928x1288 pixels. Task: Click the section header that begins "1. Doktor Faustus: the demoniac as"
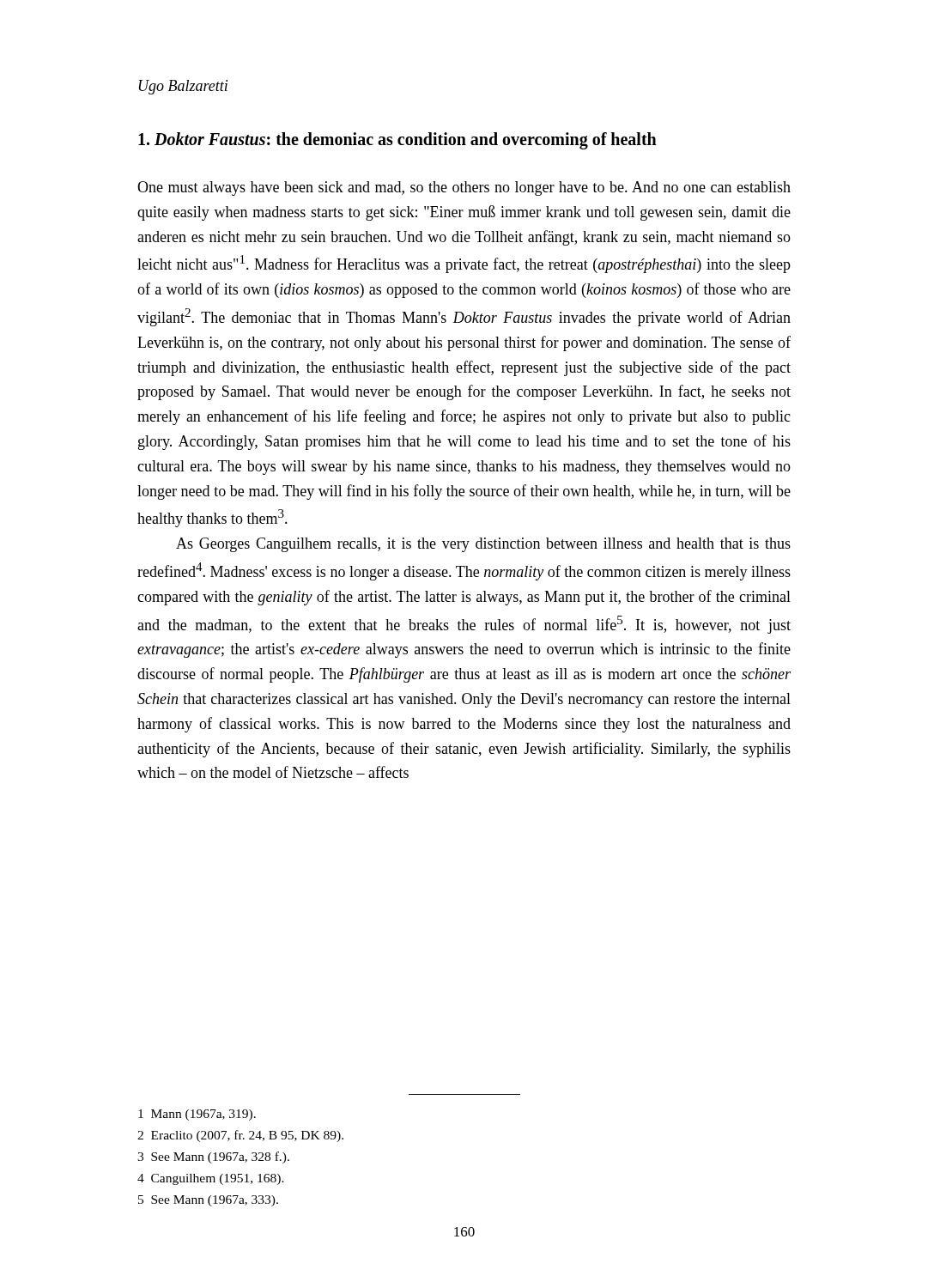pos(397,139)
